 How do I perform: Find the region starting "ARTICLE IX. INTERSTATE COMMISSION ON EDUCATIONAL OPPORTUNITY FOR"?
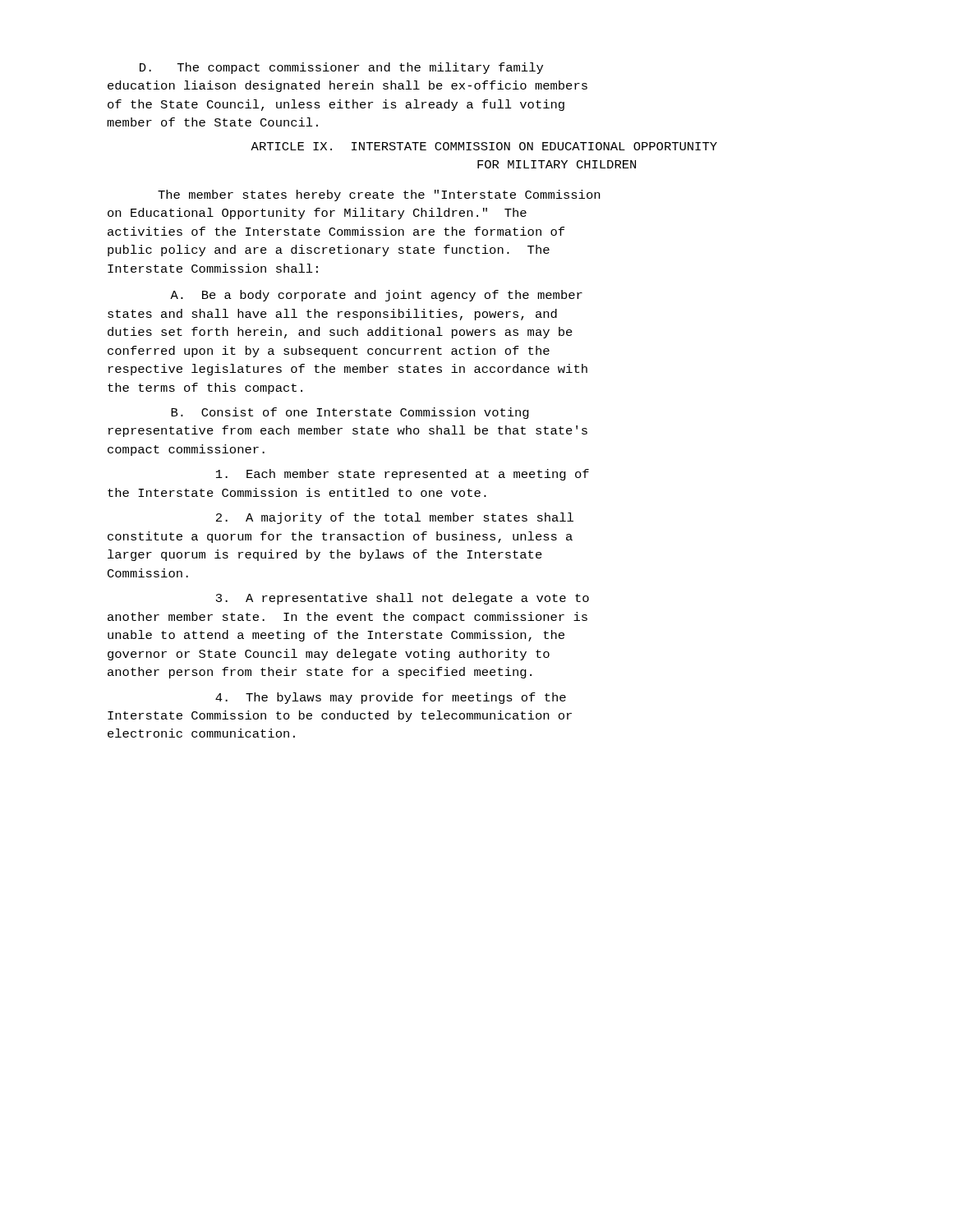[x=476, y=156]
